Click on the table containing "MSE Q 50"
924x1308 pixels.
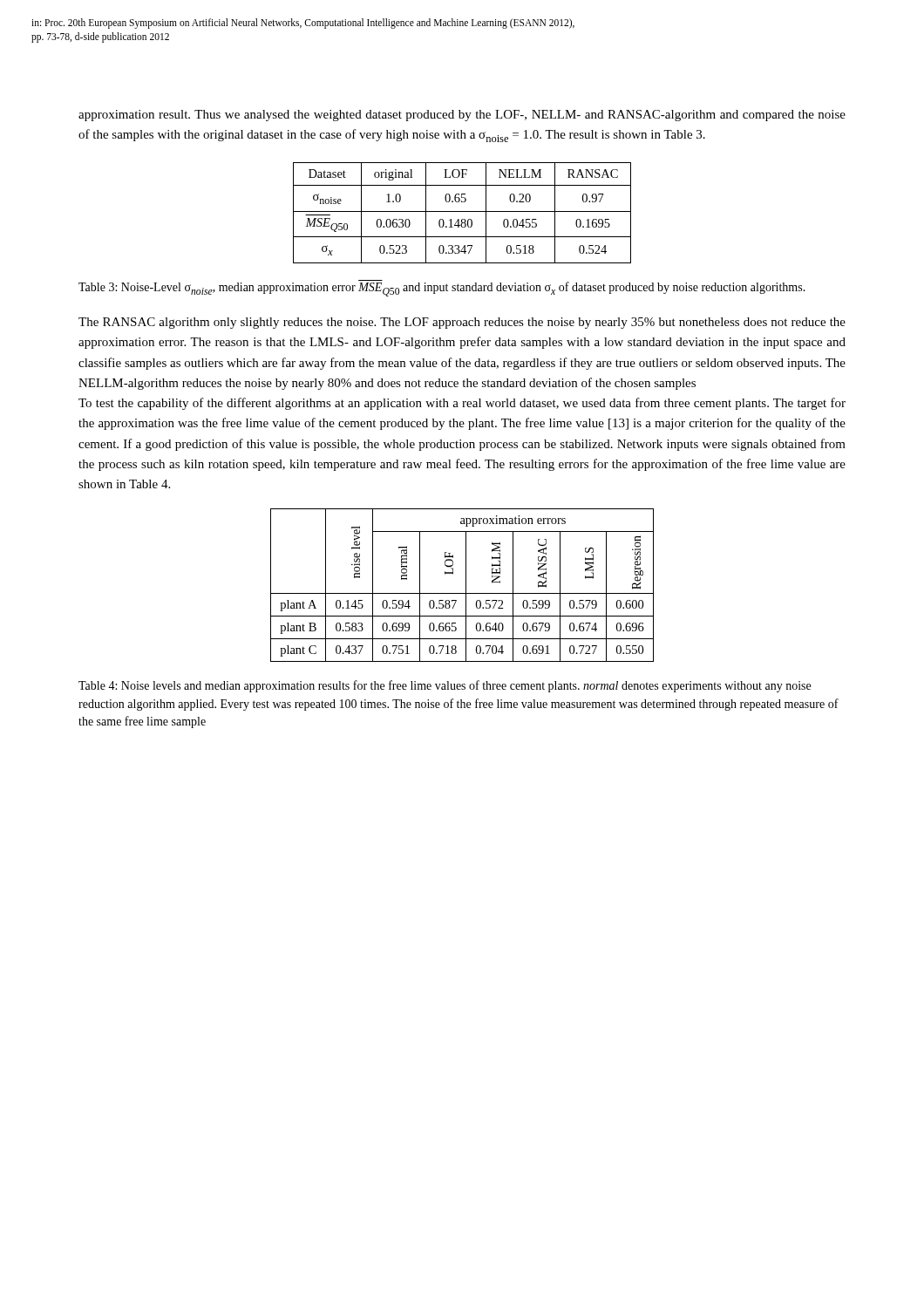pyautogui.click(x=462, y=213)
